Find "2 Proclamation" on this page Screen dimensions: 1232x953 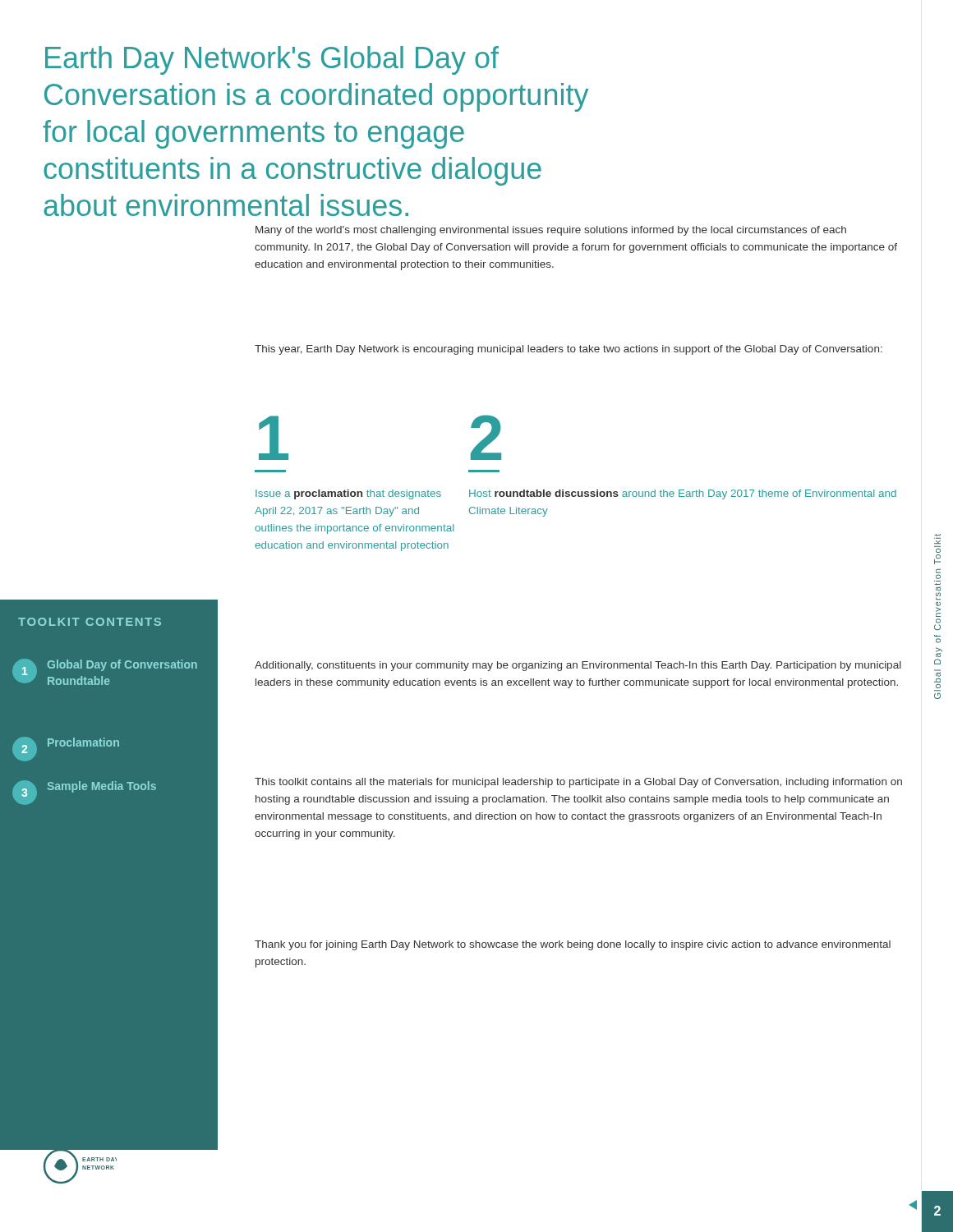click(x=66, y=748)
